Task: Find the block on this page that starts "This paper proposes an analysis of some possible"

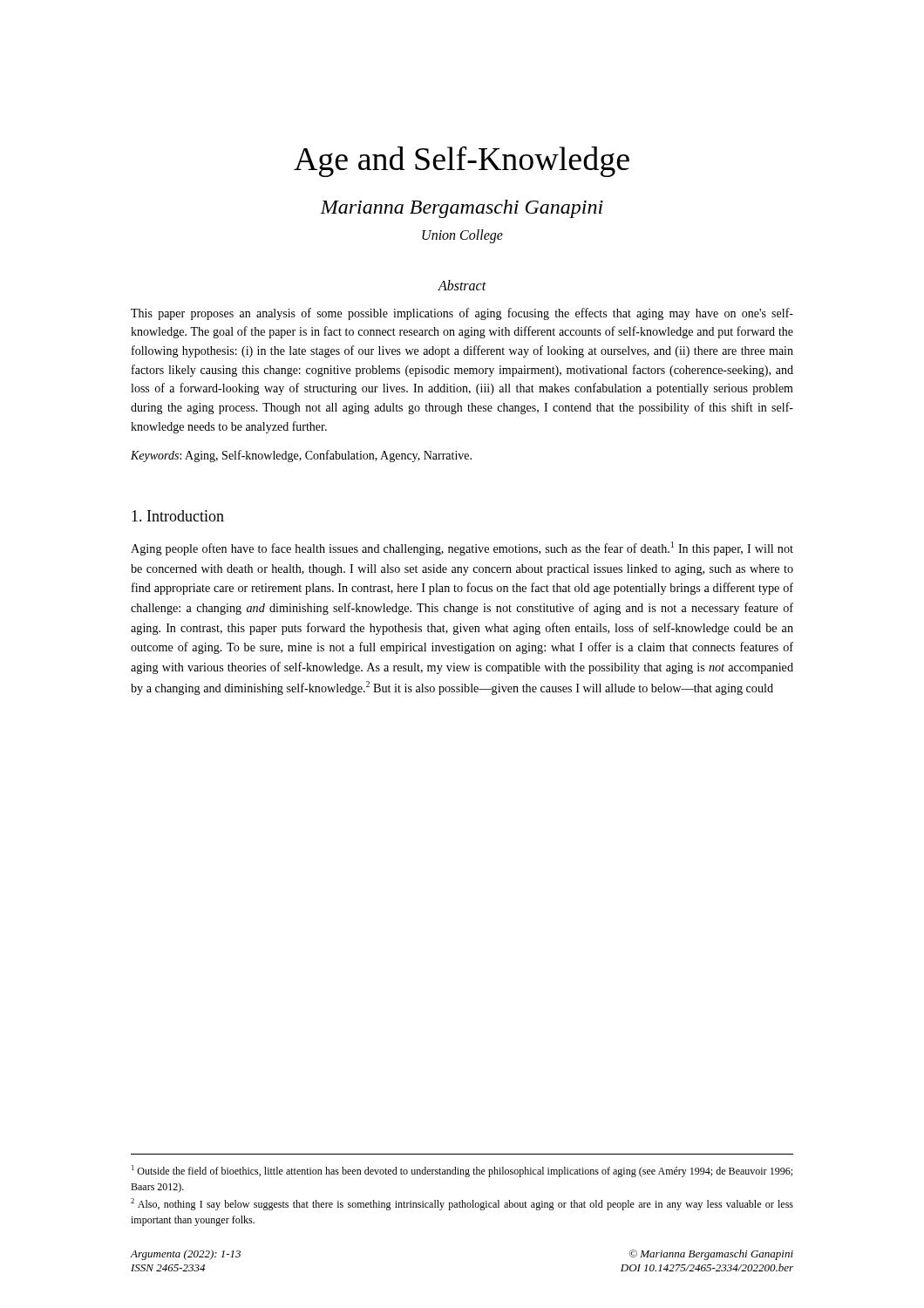Action: (x=462, y=370)
